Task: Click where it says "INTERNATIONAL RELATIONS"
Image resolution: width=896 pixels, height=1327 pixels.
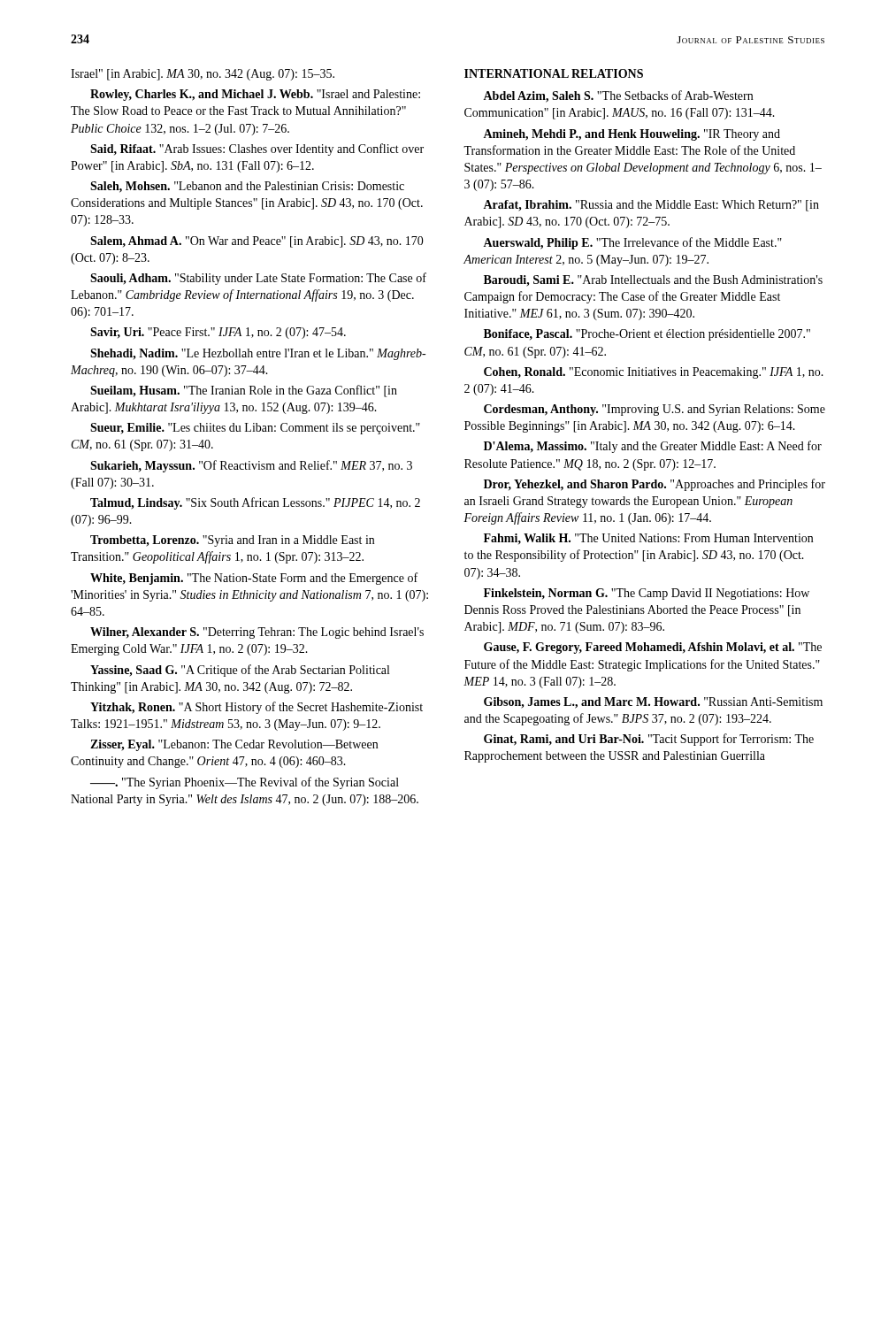Action: point(554,74)
